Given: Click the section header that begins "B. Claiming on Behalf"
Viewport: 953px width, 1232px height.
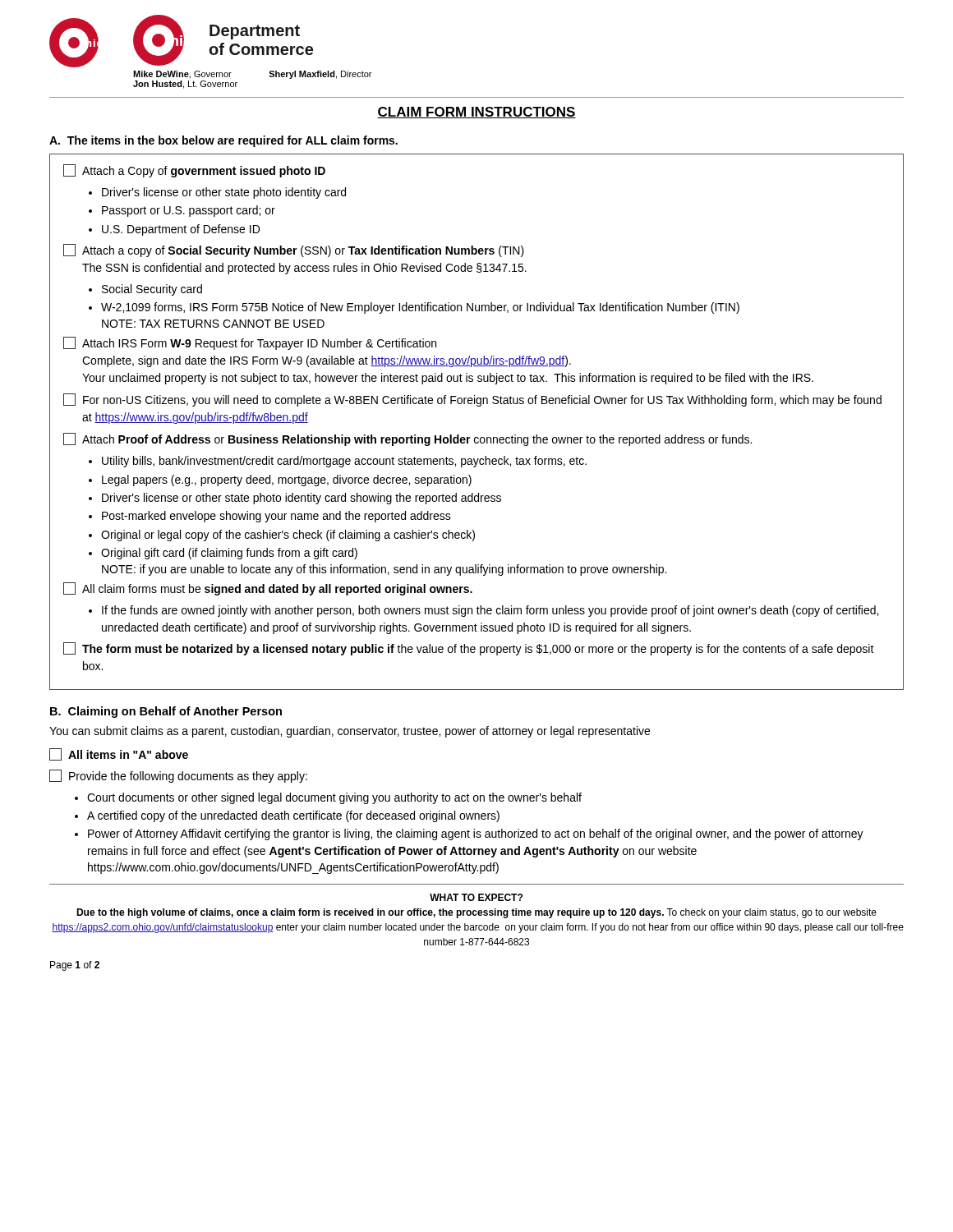Looking at the screenshot, I should click(166, 711).
